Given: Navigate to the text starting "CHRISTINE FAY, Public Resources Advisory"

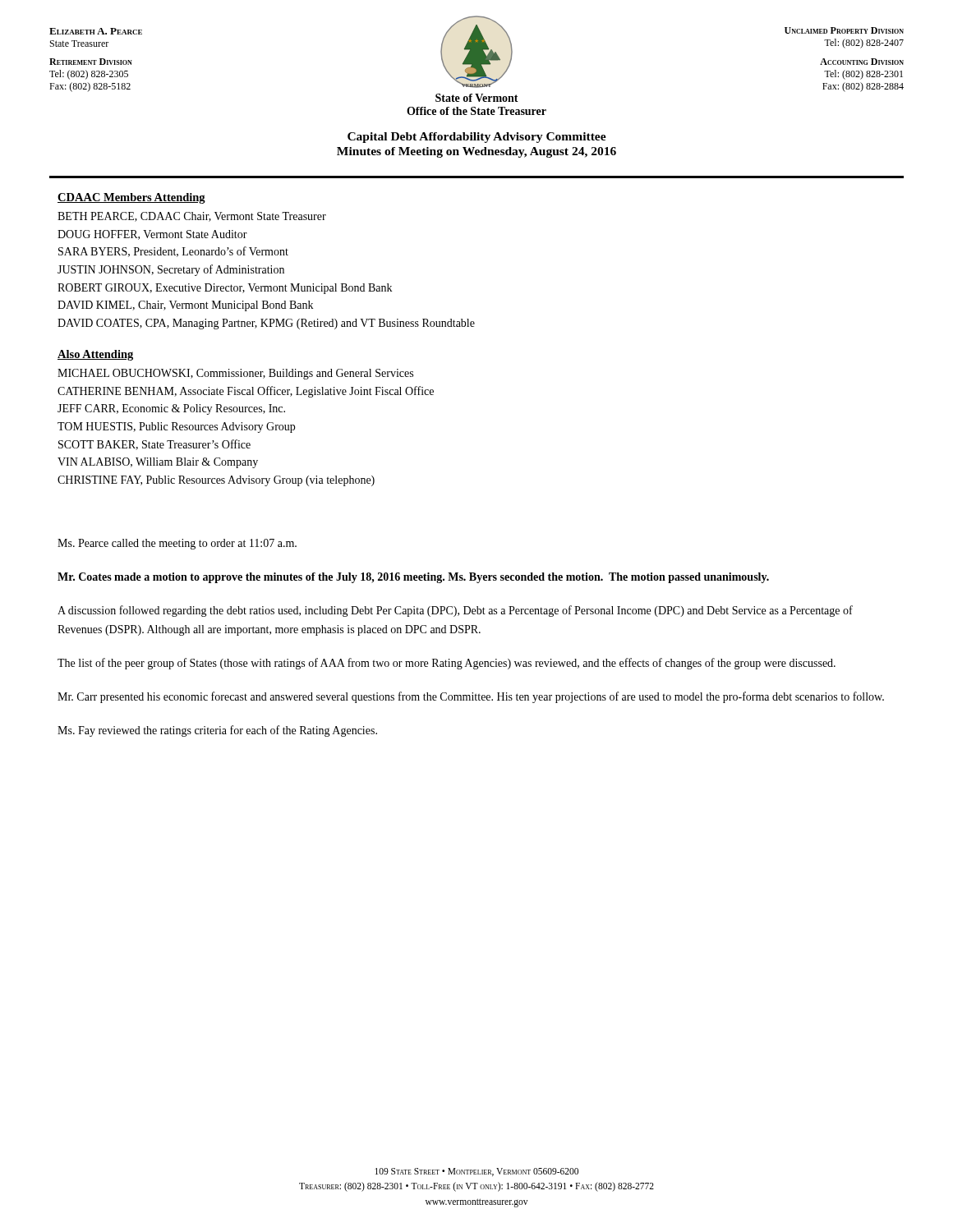Looking at the screenshot, I should point(216,480).
